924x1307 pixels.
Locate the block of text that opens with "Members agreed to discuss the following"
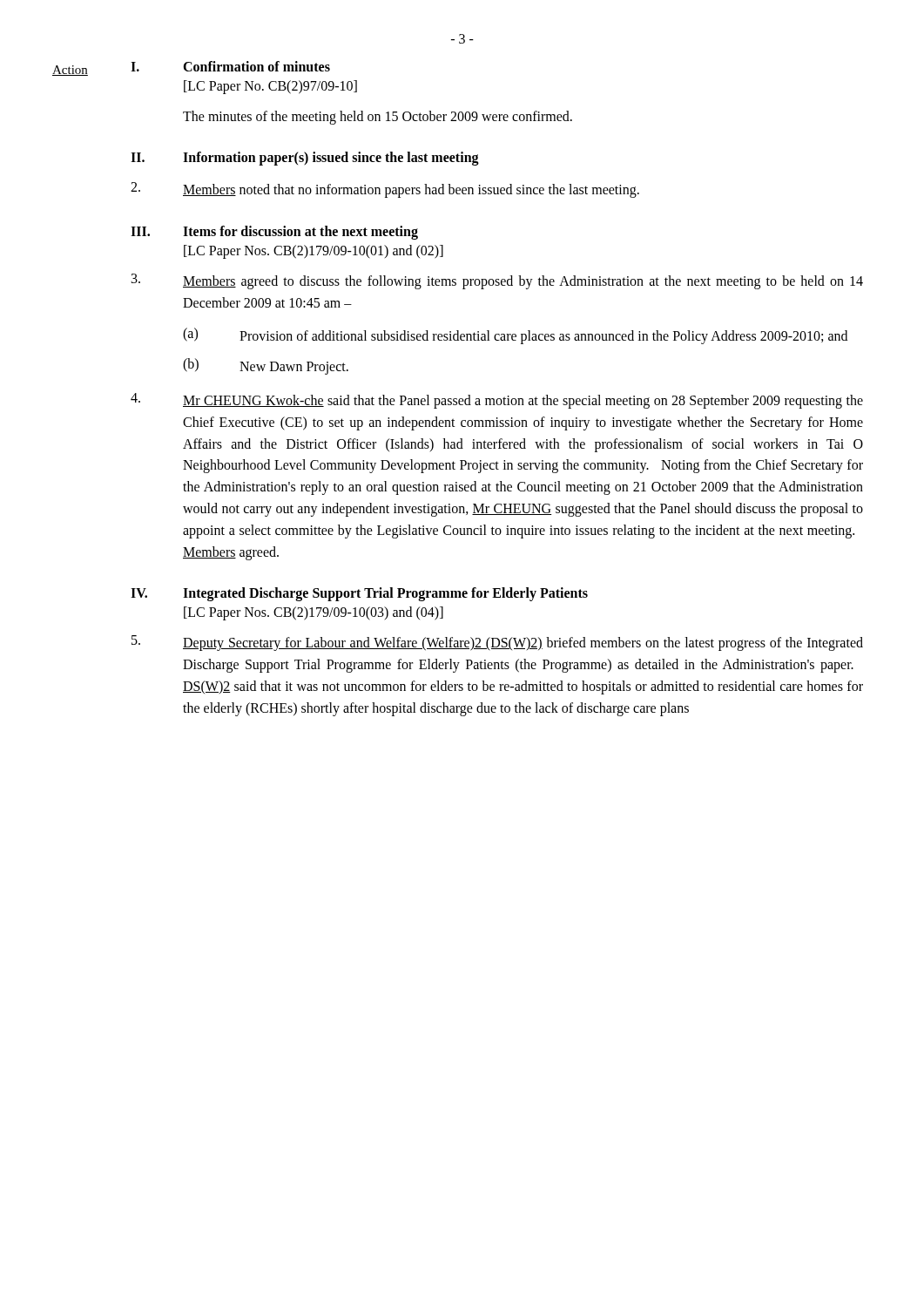pyautogui.click(x=497, y=292)
